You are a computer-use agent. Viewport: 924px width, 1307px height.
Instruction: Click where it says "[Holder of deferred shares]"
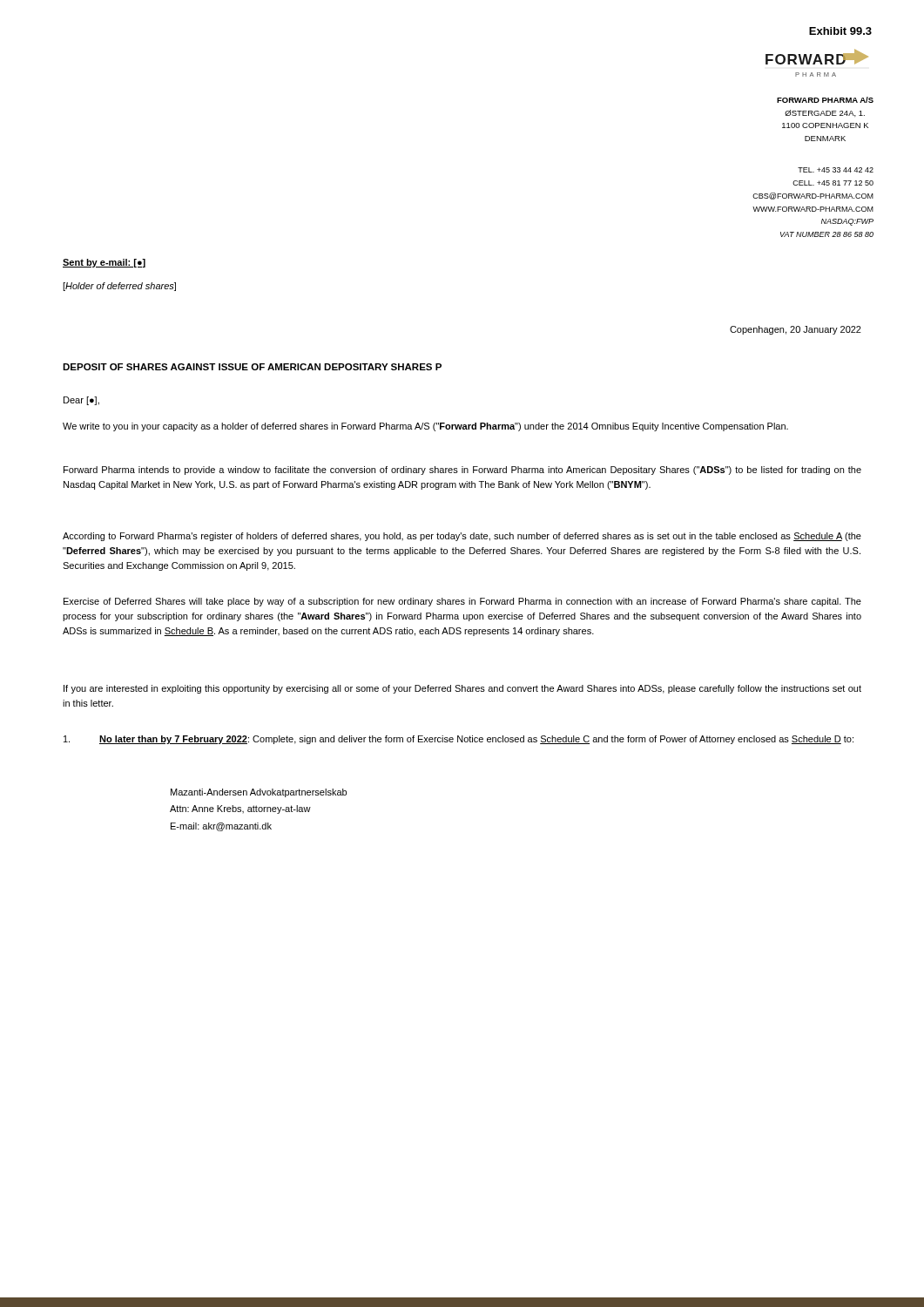(120, 286)
